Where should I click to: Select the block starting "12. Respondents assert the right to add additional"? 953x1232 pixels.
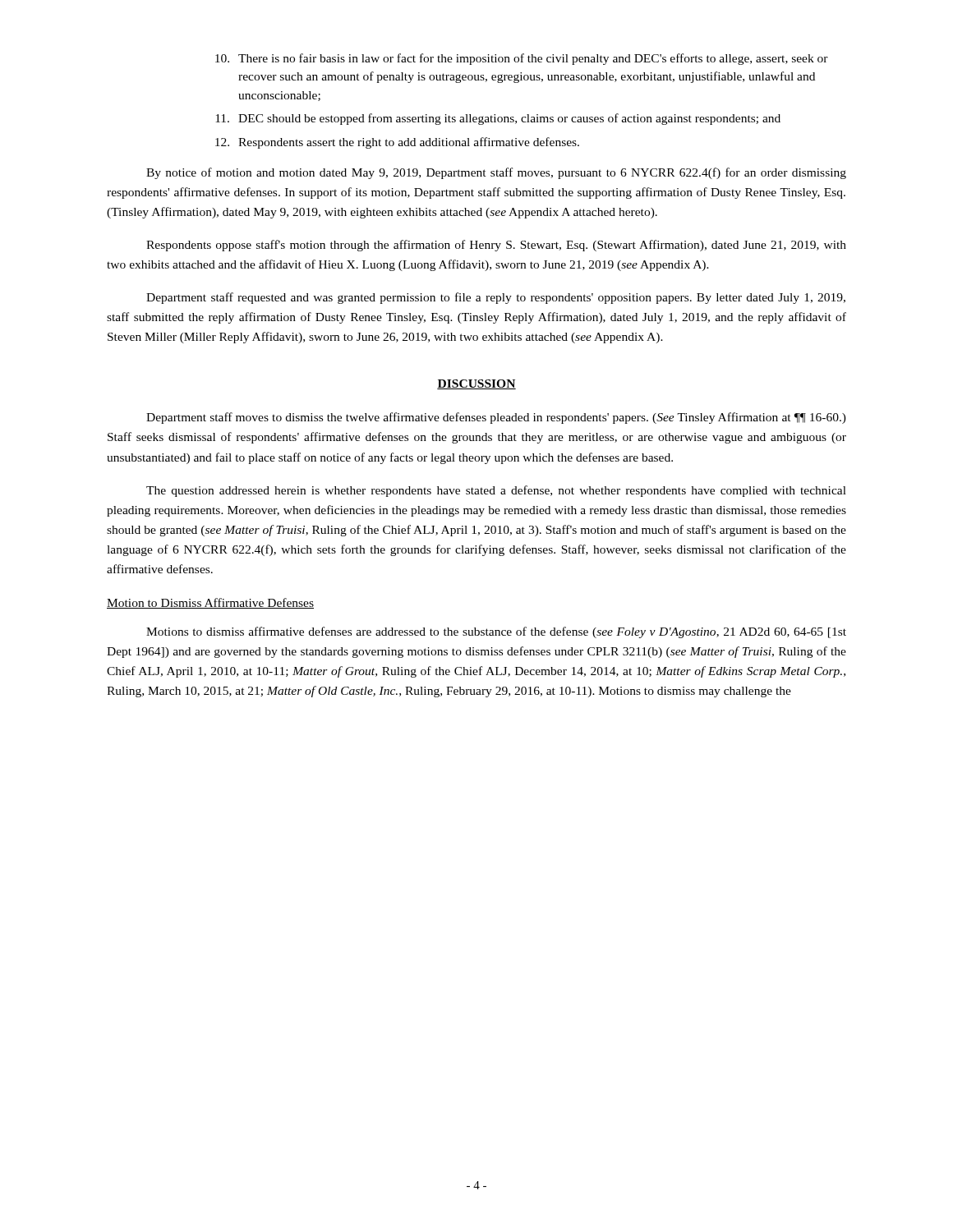click(526, 142)
